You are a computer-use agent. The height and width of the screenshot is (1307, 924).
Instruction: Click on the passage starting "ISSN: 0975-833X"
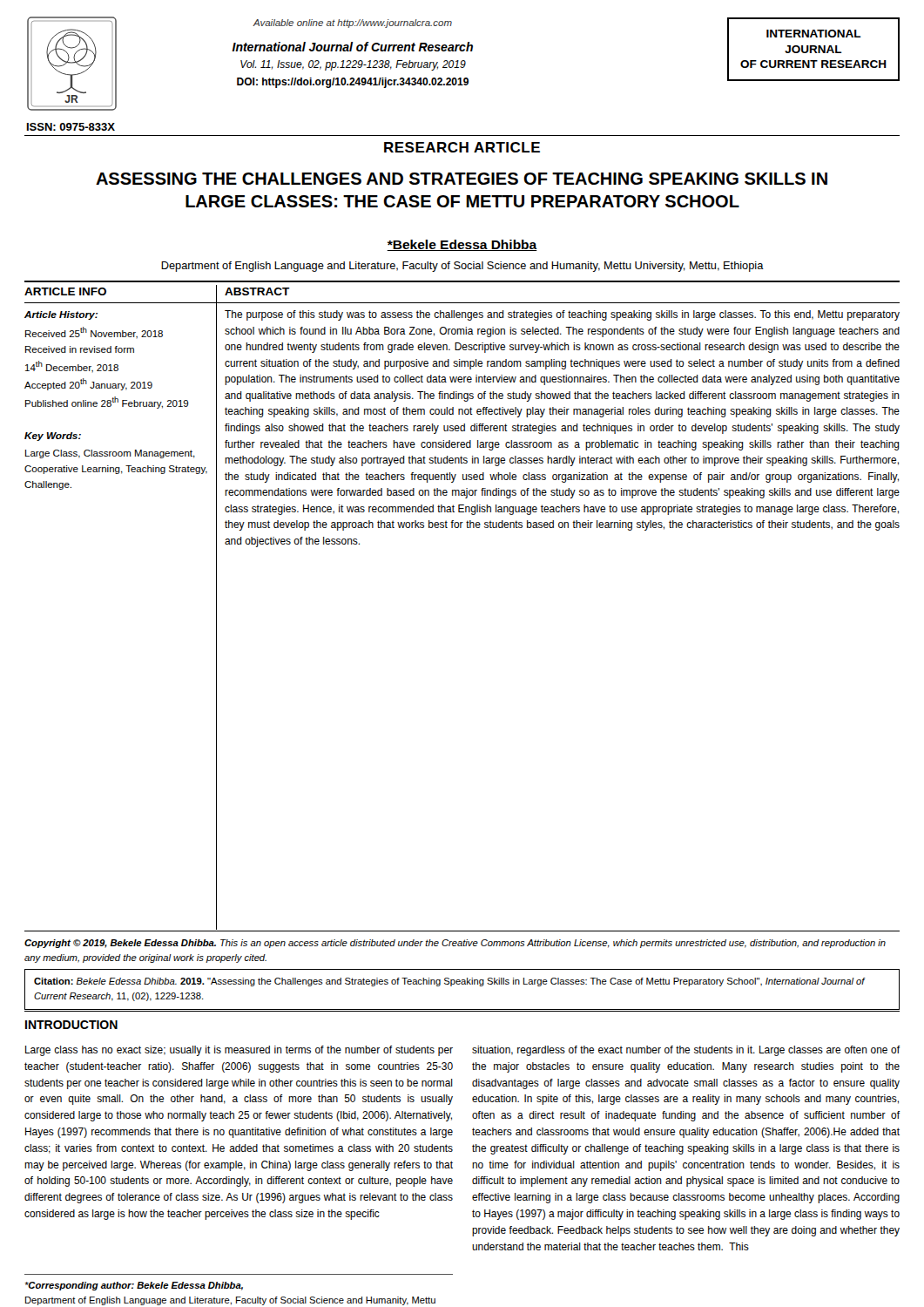pos(71,127)
